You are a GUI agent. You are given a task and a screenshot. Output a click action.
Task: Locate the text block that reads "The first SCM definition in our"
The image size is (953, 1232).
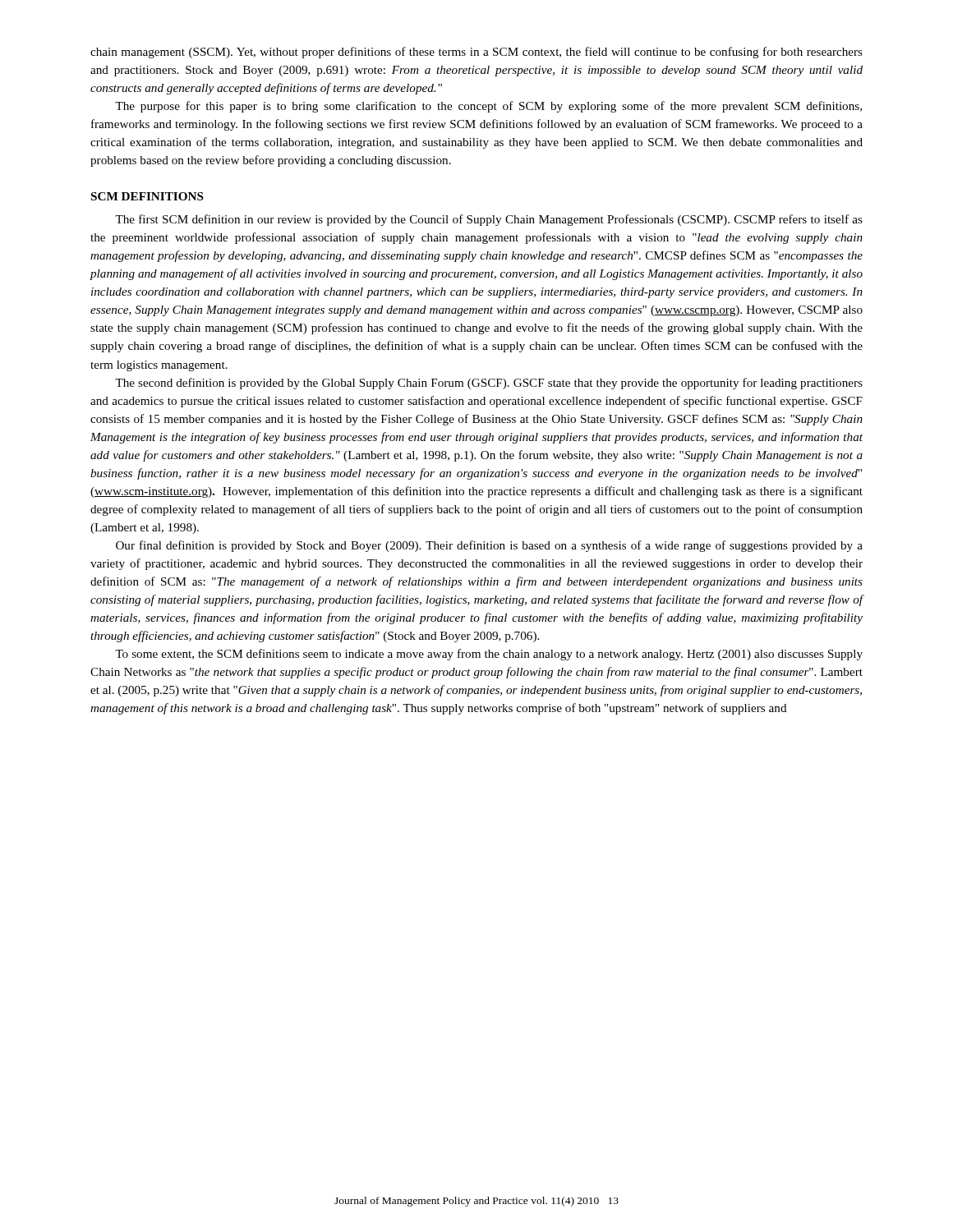pyautogui.click(x=476, y=292)
